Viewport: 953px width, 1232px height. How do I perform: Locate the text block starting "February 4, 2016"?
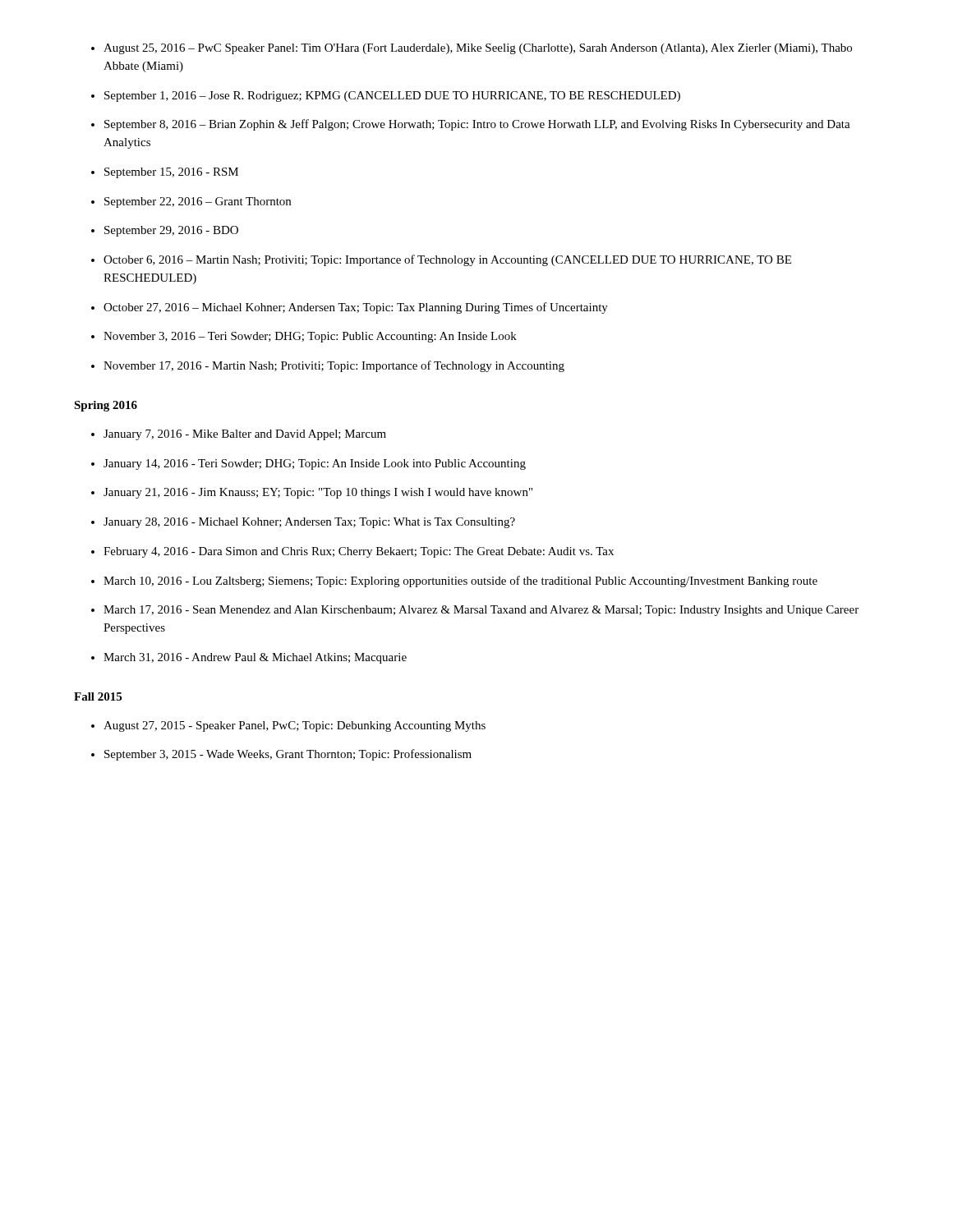coord(491,552)
